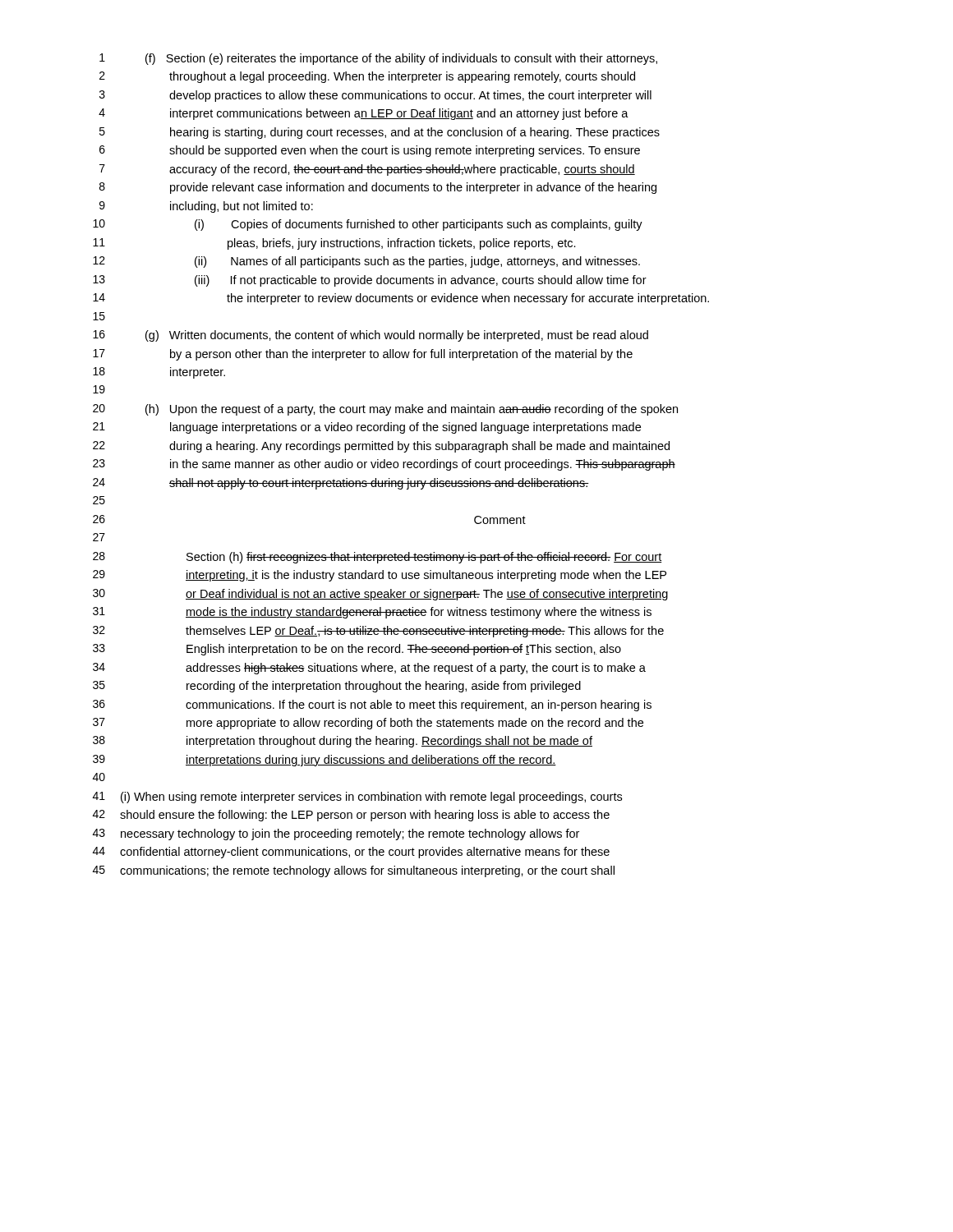Select the list item with the text "10 (i) Copies of documents furnished"
Screen dimensions: 1232x953
[476, 234]
